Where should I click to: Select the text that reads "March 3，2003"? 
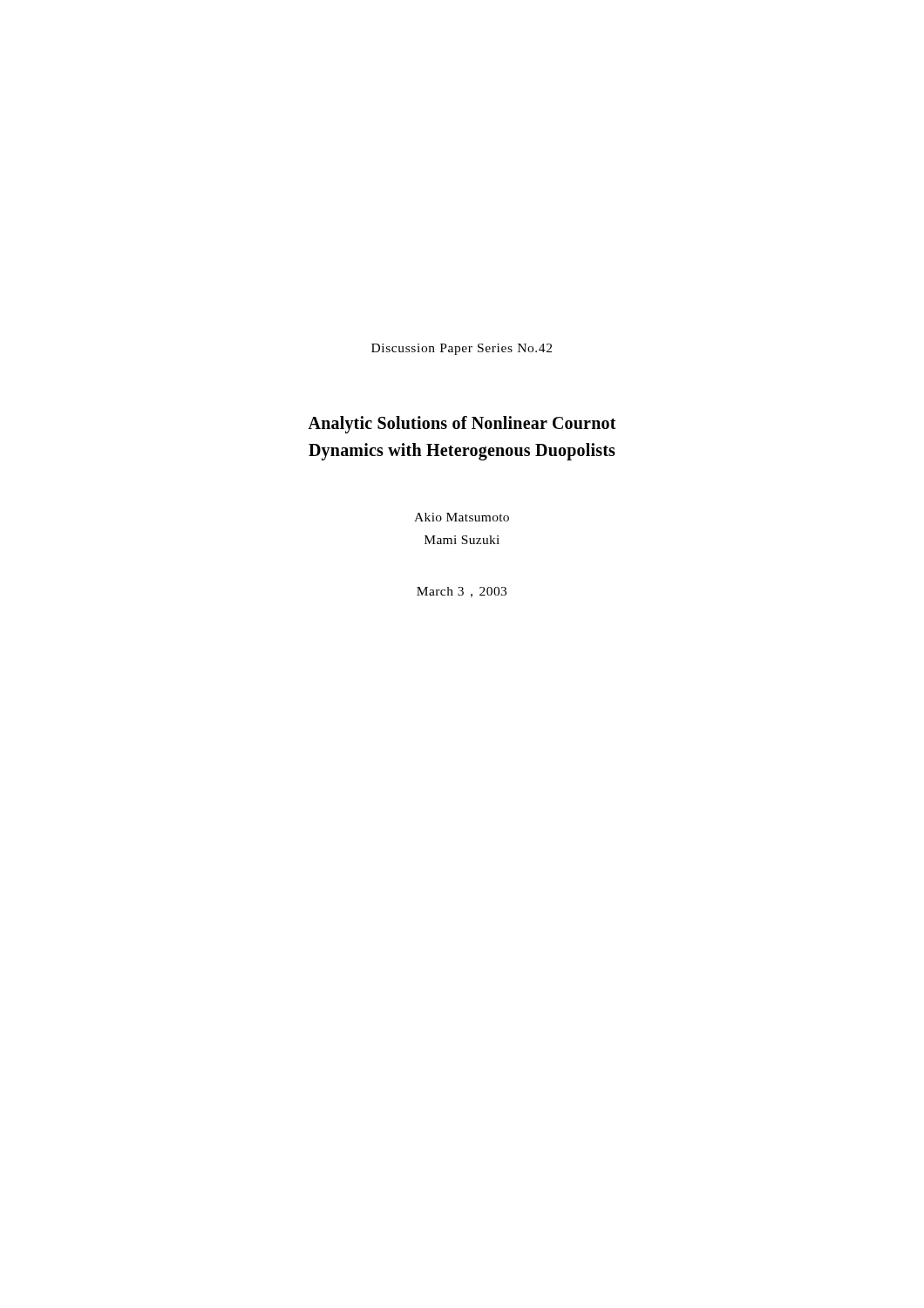462,591
